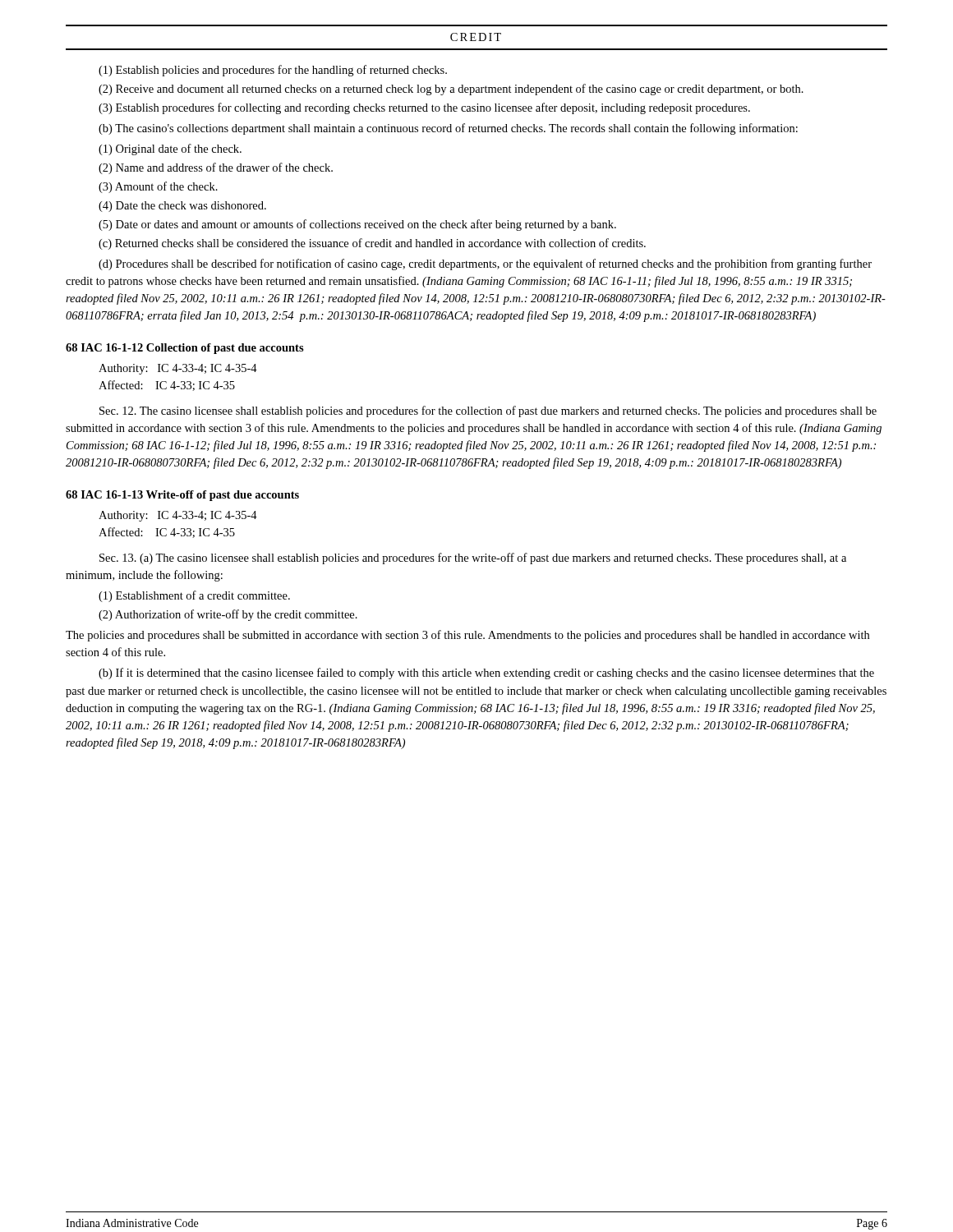Click on the text starting "(3) Establish procedures"
This screenshot has height=1232, width=953.
point(425,108)
